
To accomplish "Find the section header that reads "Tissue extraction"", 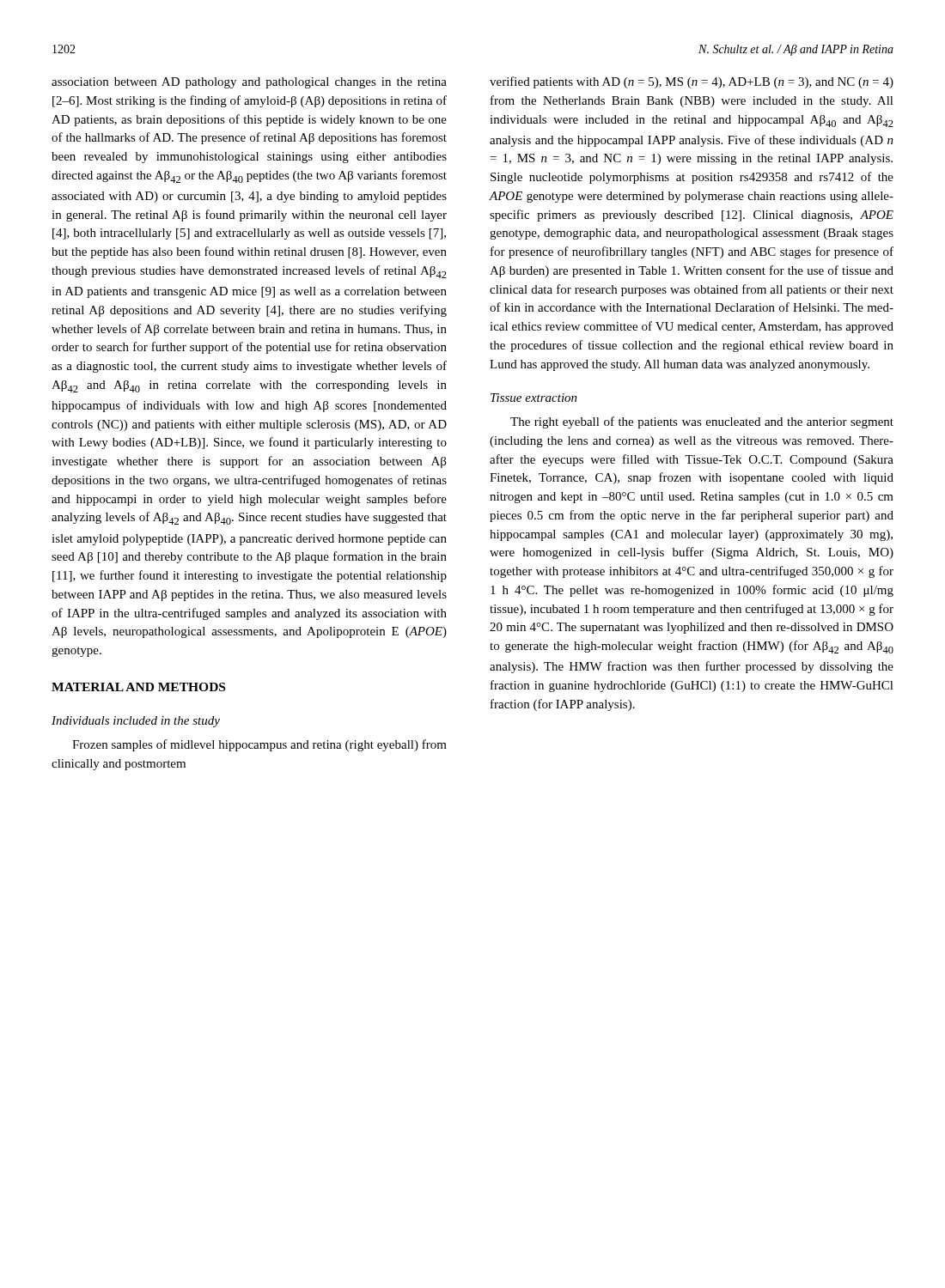I will pyautogui.click(x=534, y=398).
